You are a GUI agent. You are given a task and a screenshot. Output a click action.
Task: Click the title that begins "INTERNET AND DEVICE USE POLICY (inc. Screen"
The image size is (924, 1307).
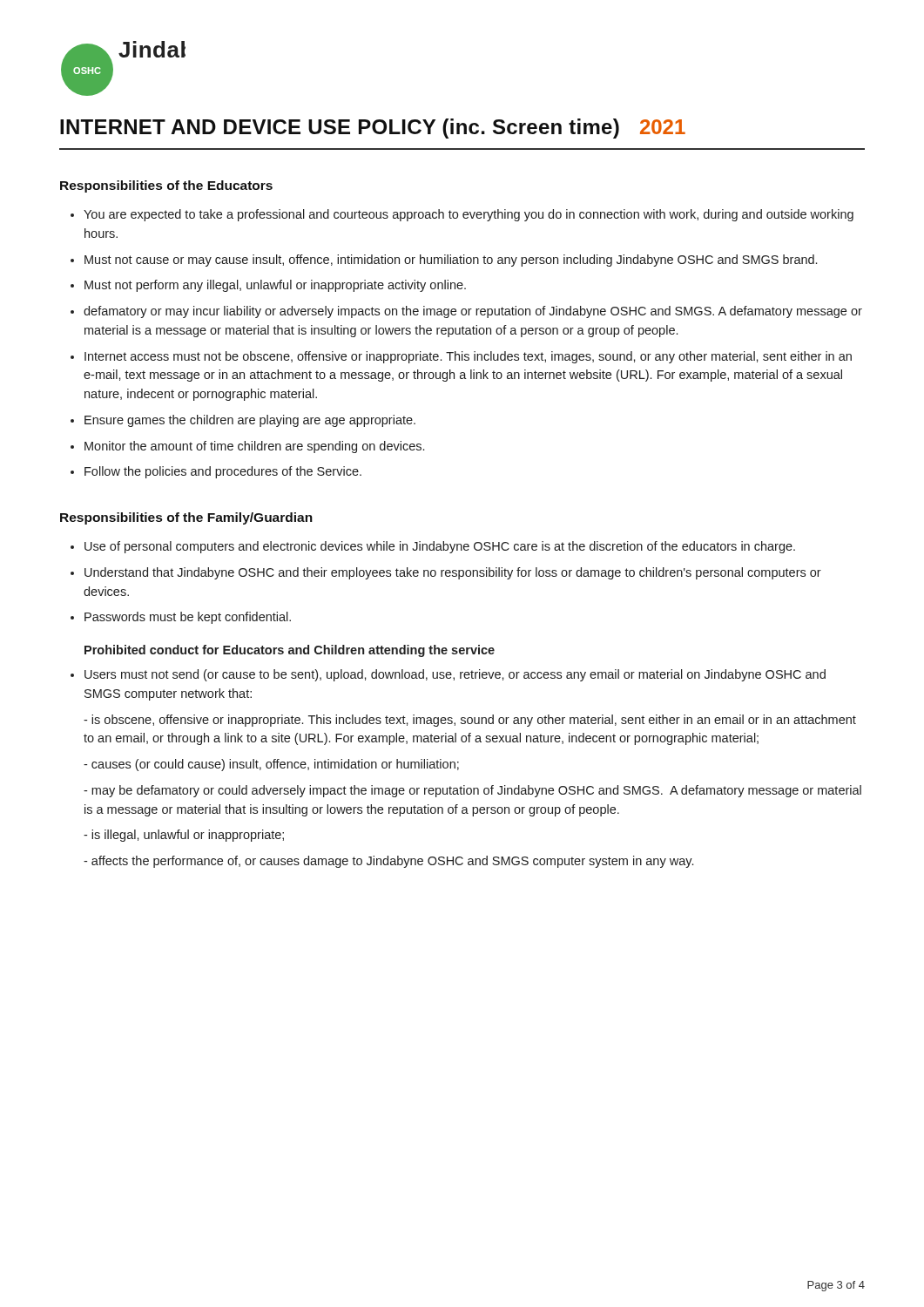click(x=372, y=127)
